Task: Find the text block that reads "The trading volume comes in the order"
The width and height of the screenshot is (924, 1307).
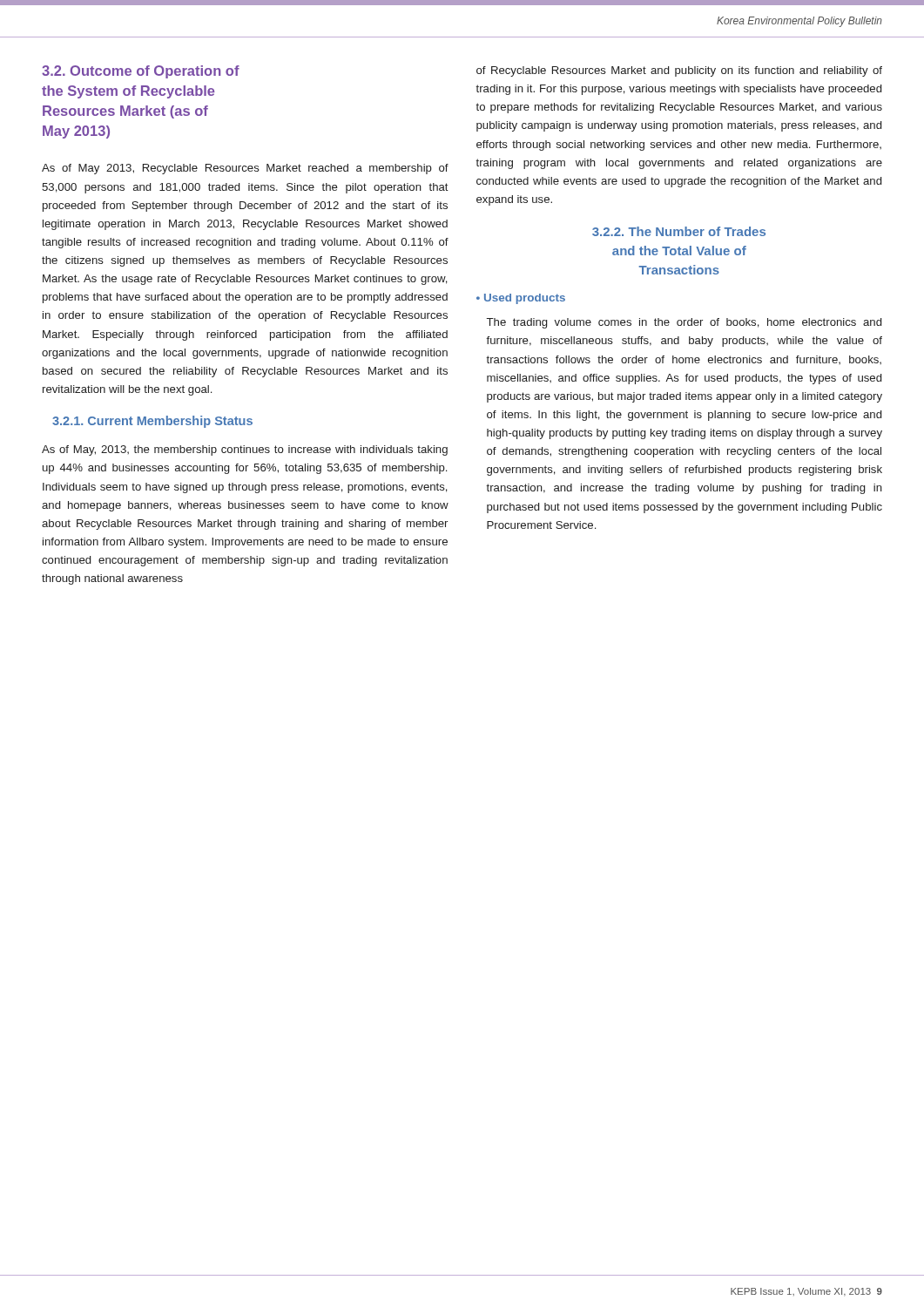Action: click(684, 423)
